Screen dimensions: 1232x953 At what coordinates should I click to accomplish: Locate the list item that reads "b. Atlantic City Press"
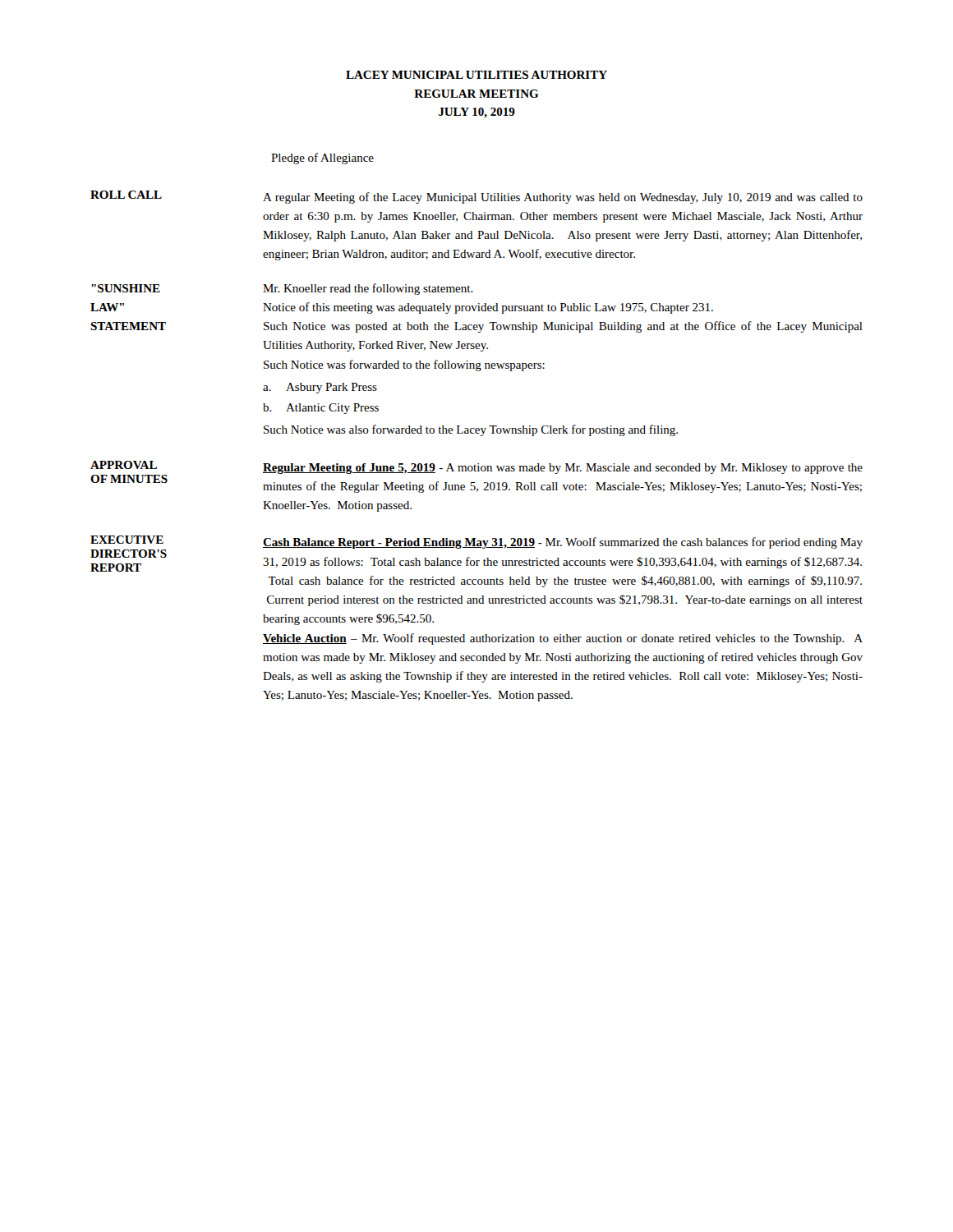321,408
